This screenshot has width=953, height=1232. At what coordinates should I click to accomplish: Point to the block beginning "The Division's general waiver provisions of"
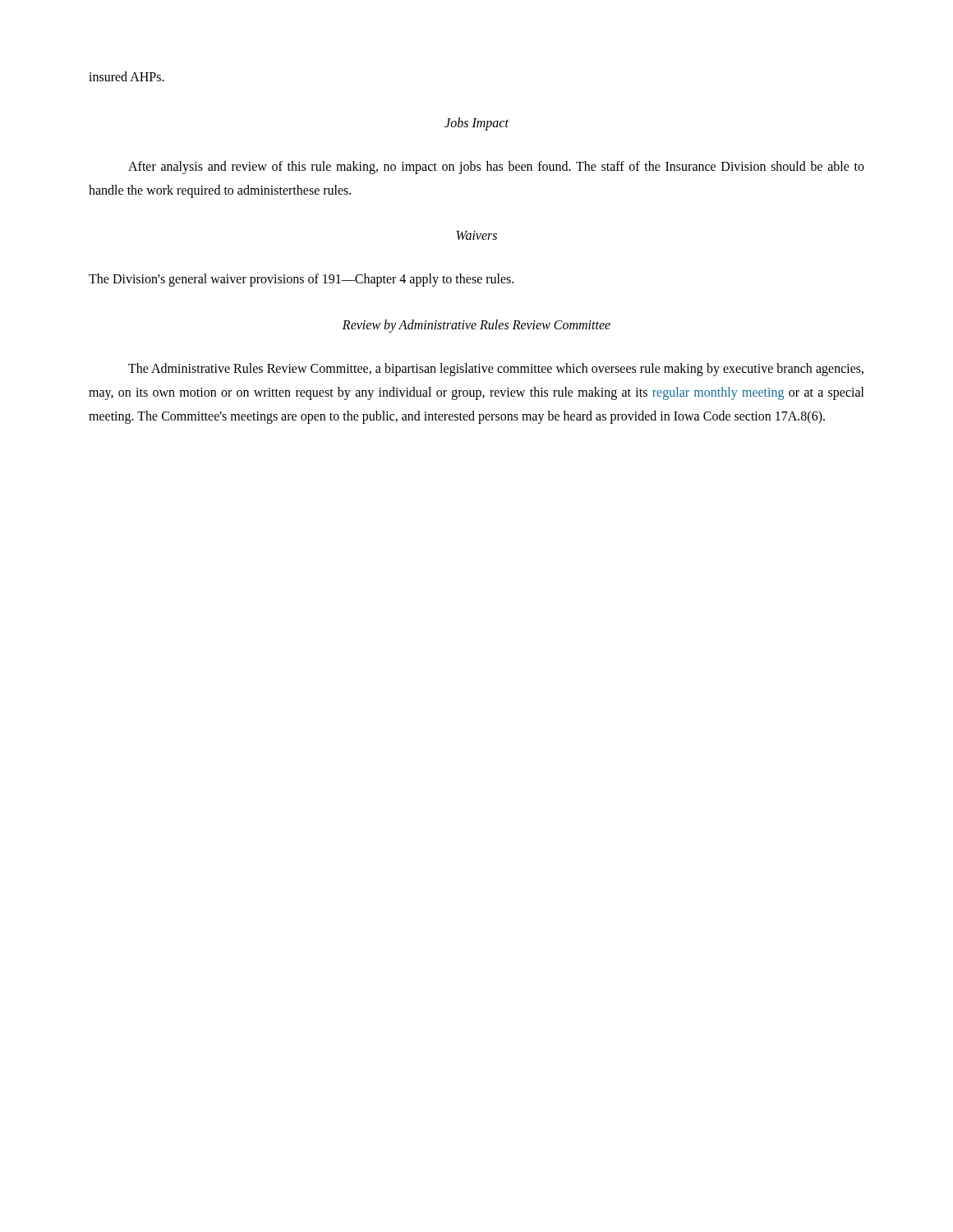[302, 279]
